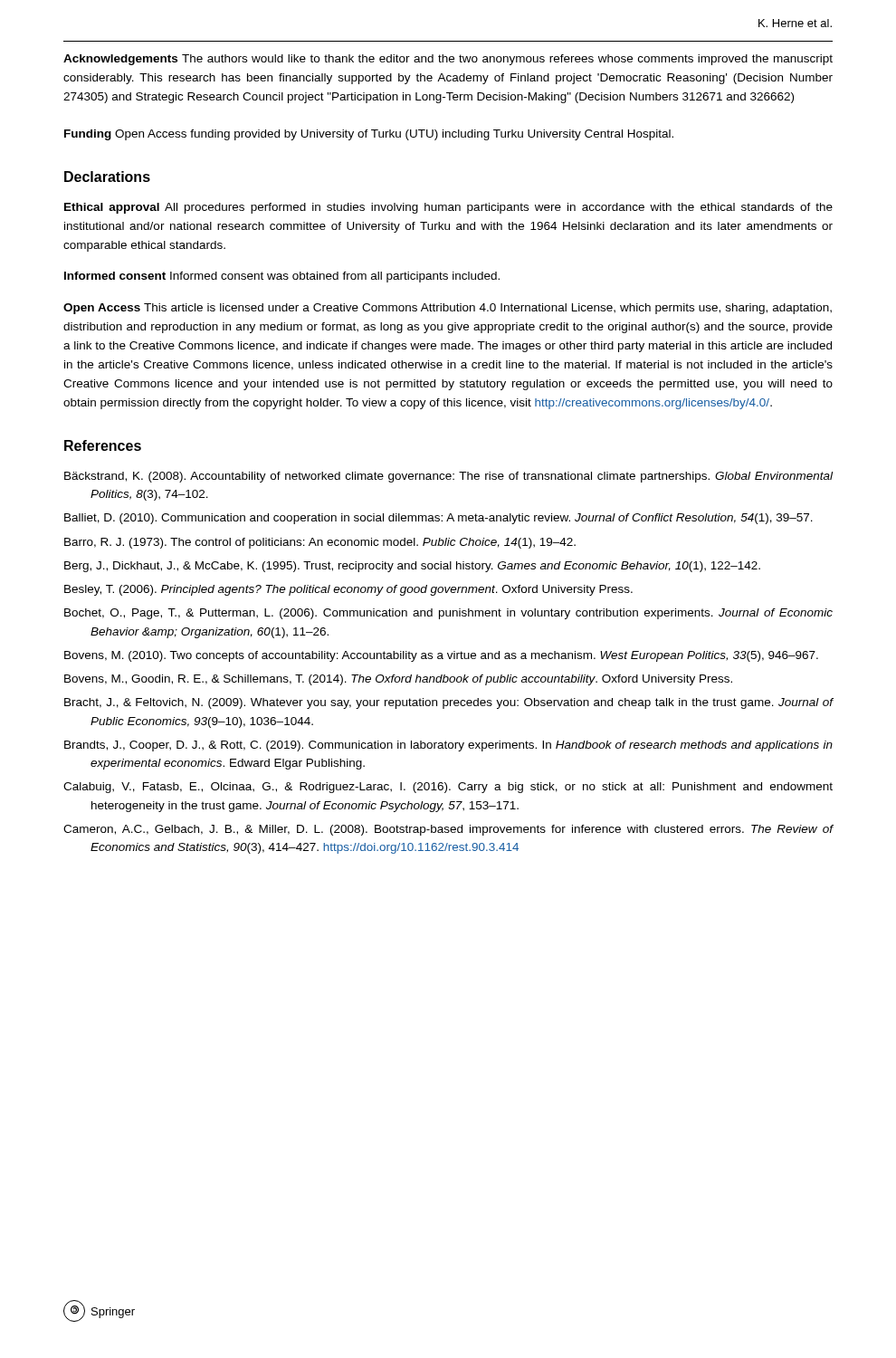Select the list item that reads "Calabuig, V., Fatasb, E., Olcinaa, G., &"
This screenshot has height=1358, width=896.
pos(448,796)
